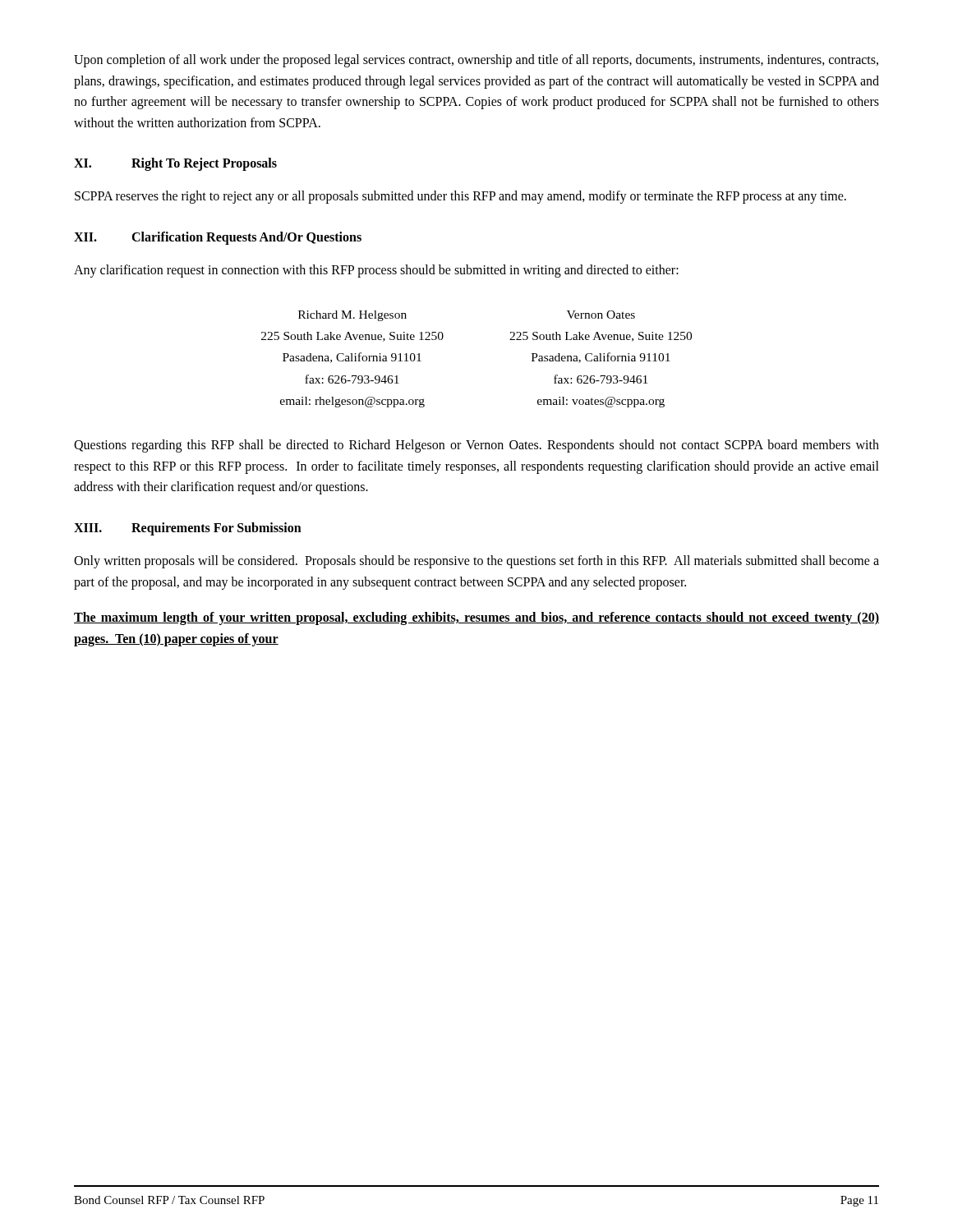This screenshot has height=1232, width=953.
Task: Locate the text block starting "SCPPA reserves the"
Action: (x=460, y=196)
